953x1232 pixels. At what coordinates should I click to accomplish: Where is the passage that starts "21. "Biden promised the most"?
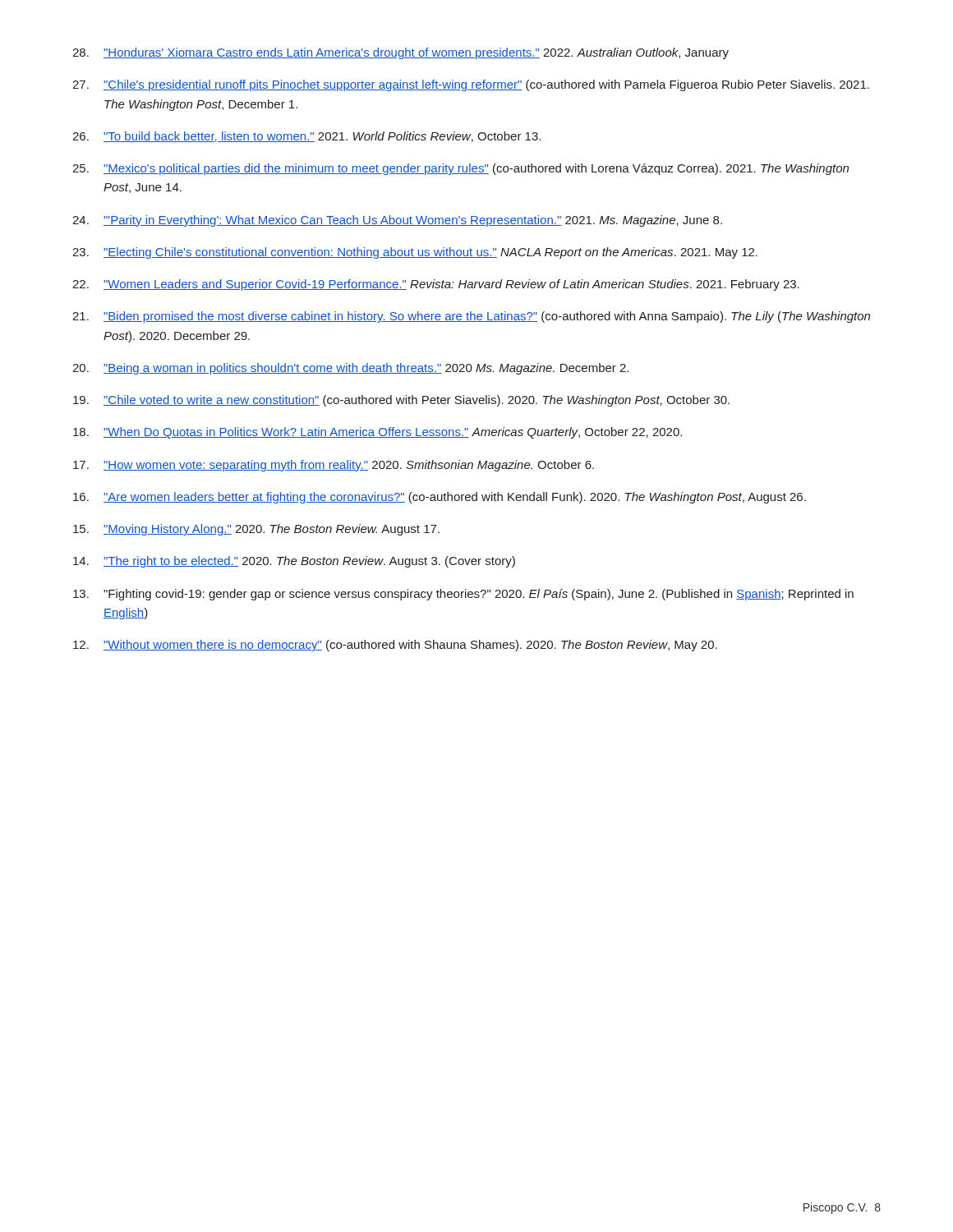click(476, 326)
